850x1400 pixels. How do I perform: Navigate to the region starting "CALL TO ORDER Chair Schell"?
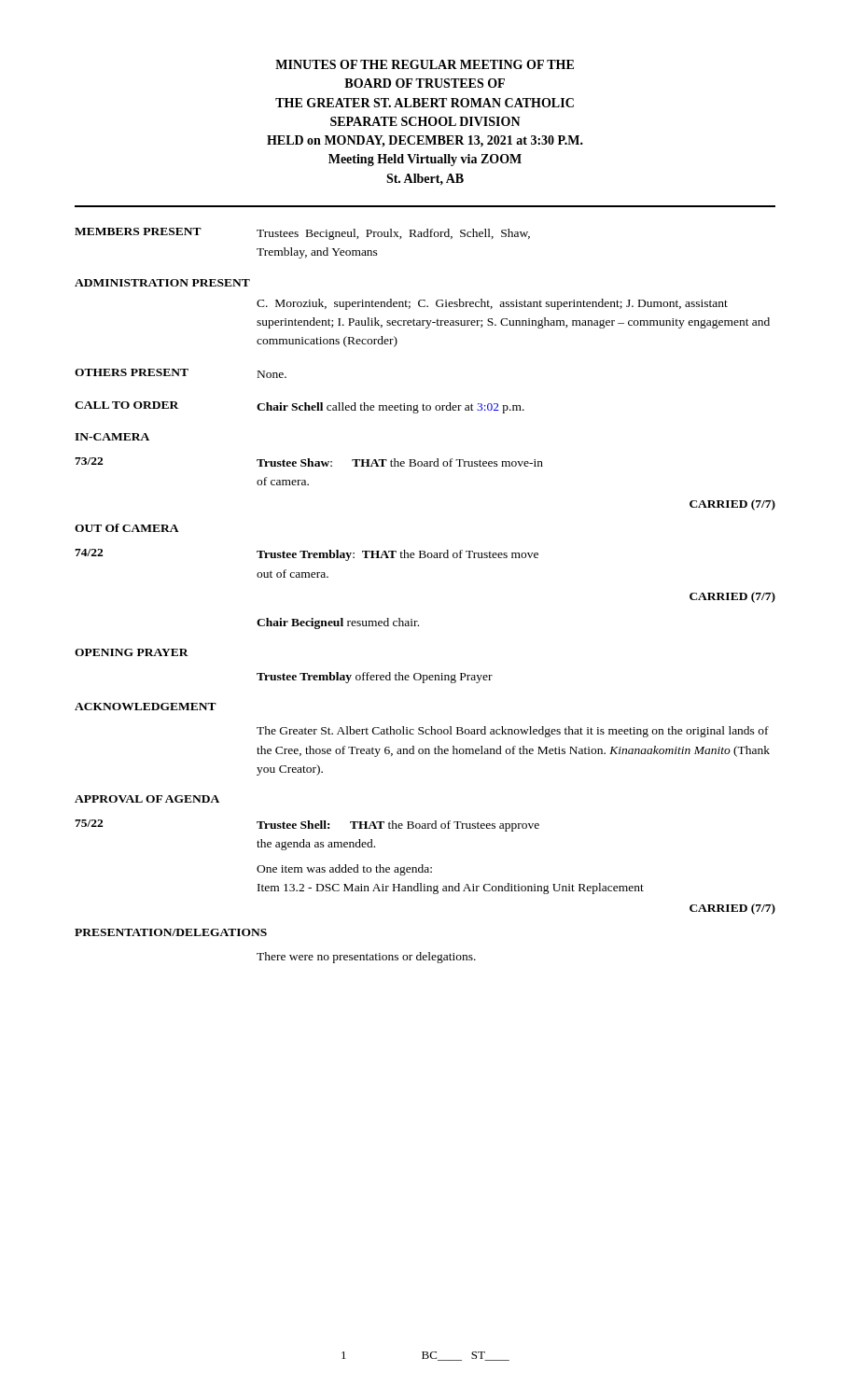[x=425, y=407]
